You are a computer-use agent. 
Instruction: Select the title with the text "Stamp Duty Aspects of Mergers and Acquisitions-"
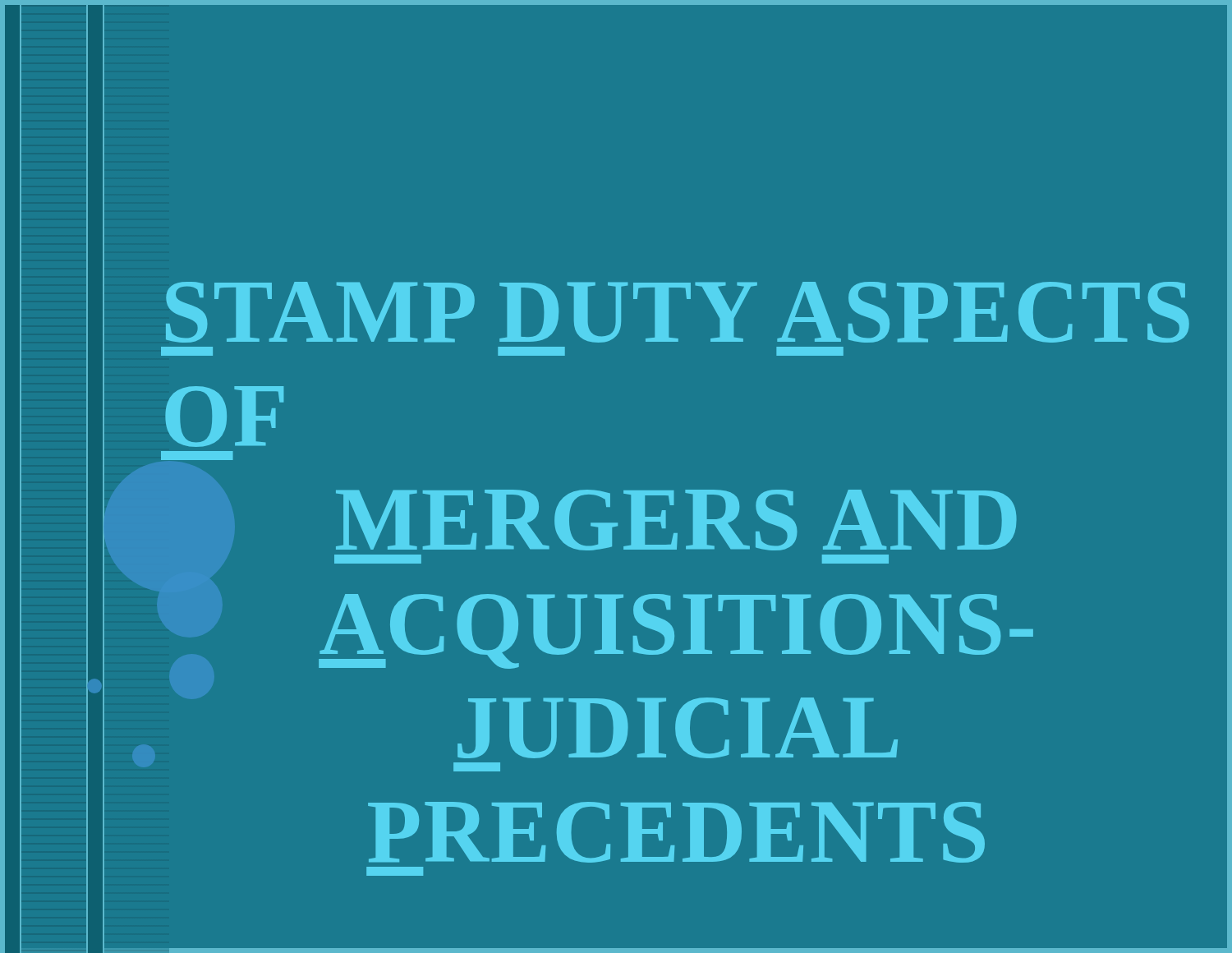678,571
